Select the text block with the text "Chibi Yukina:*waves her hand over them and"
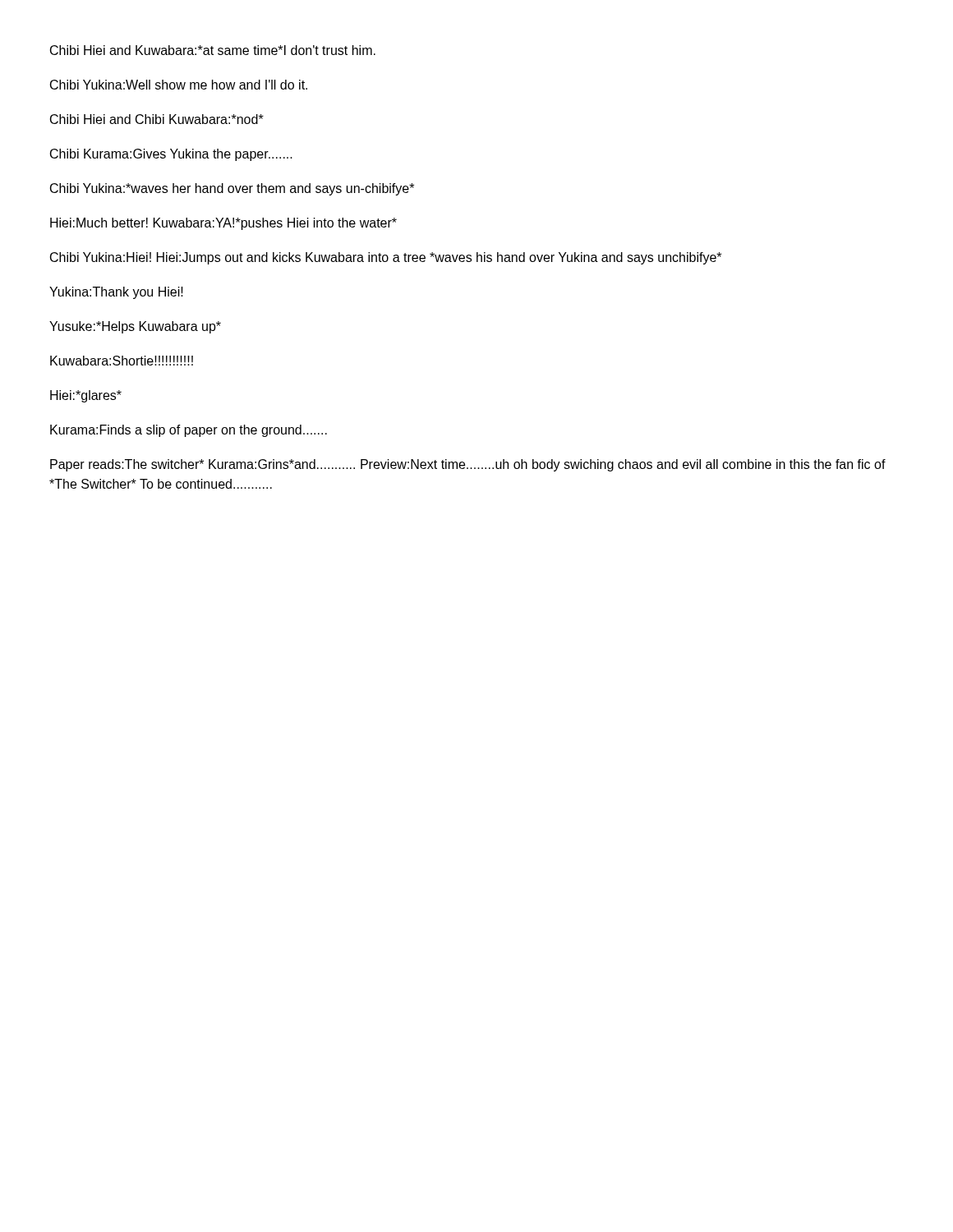 pos(232,188)
